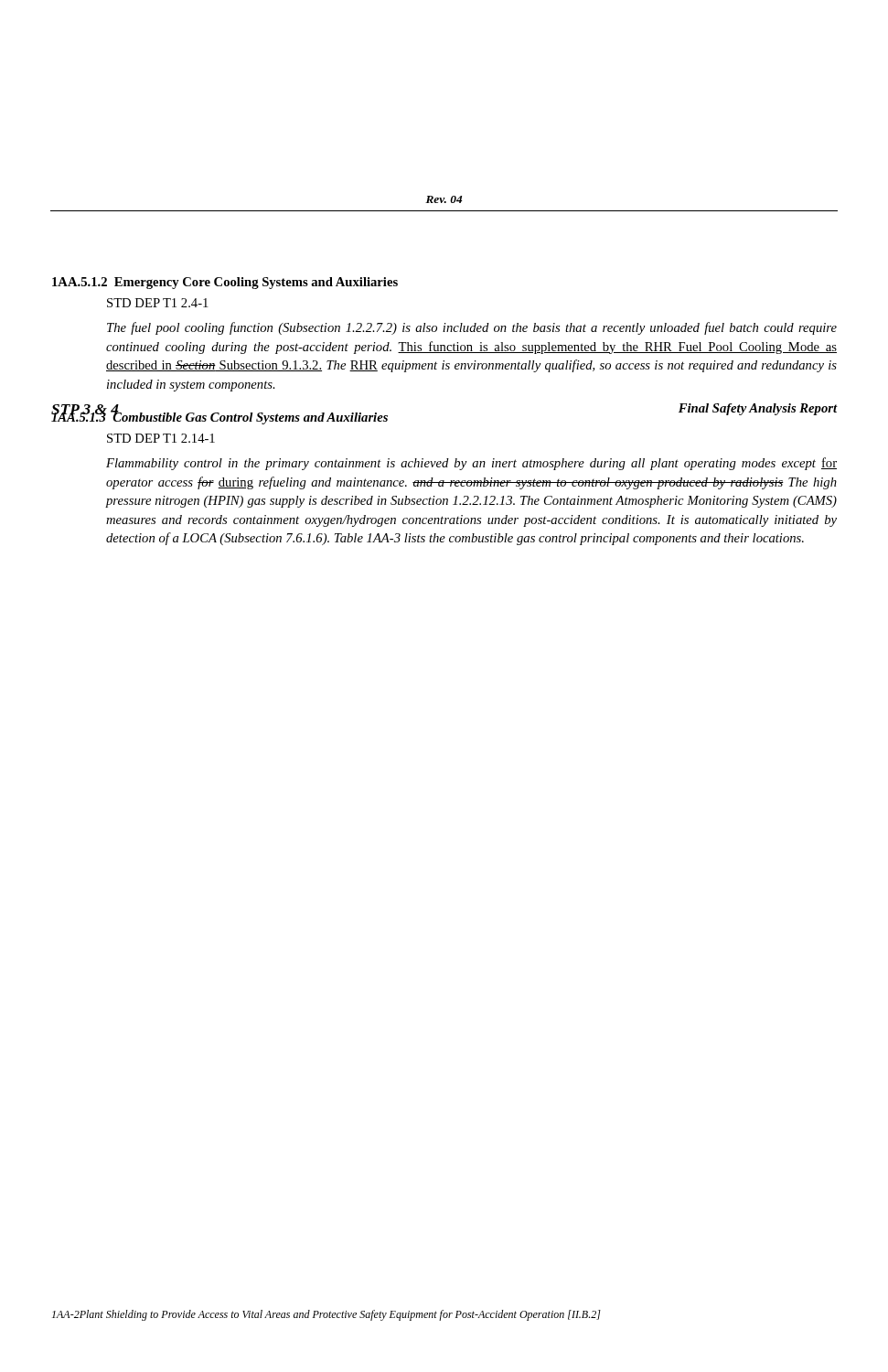
Task: Find the block starting "Flammability control in the primary"
Action: [471, 501]
